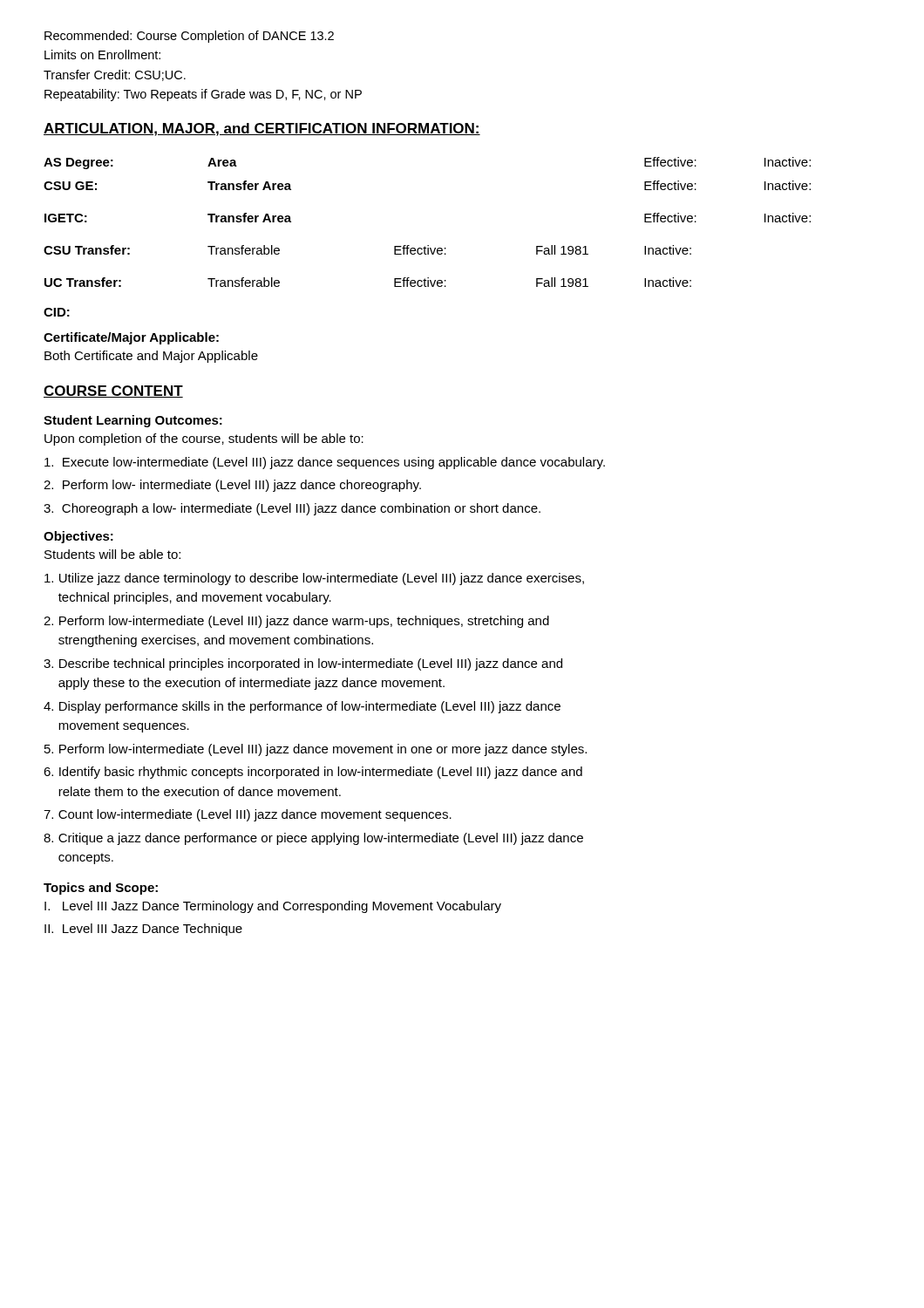Screen dimensions: 1308x924
Task: Click on the text block containing "Recommended: Course Completion of DANCE 13.2 Limits on"
Action: click(189, 37)
